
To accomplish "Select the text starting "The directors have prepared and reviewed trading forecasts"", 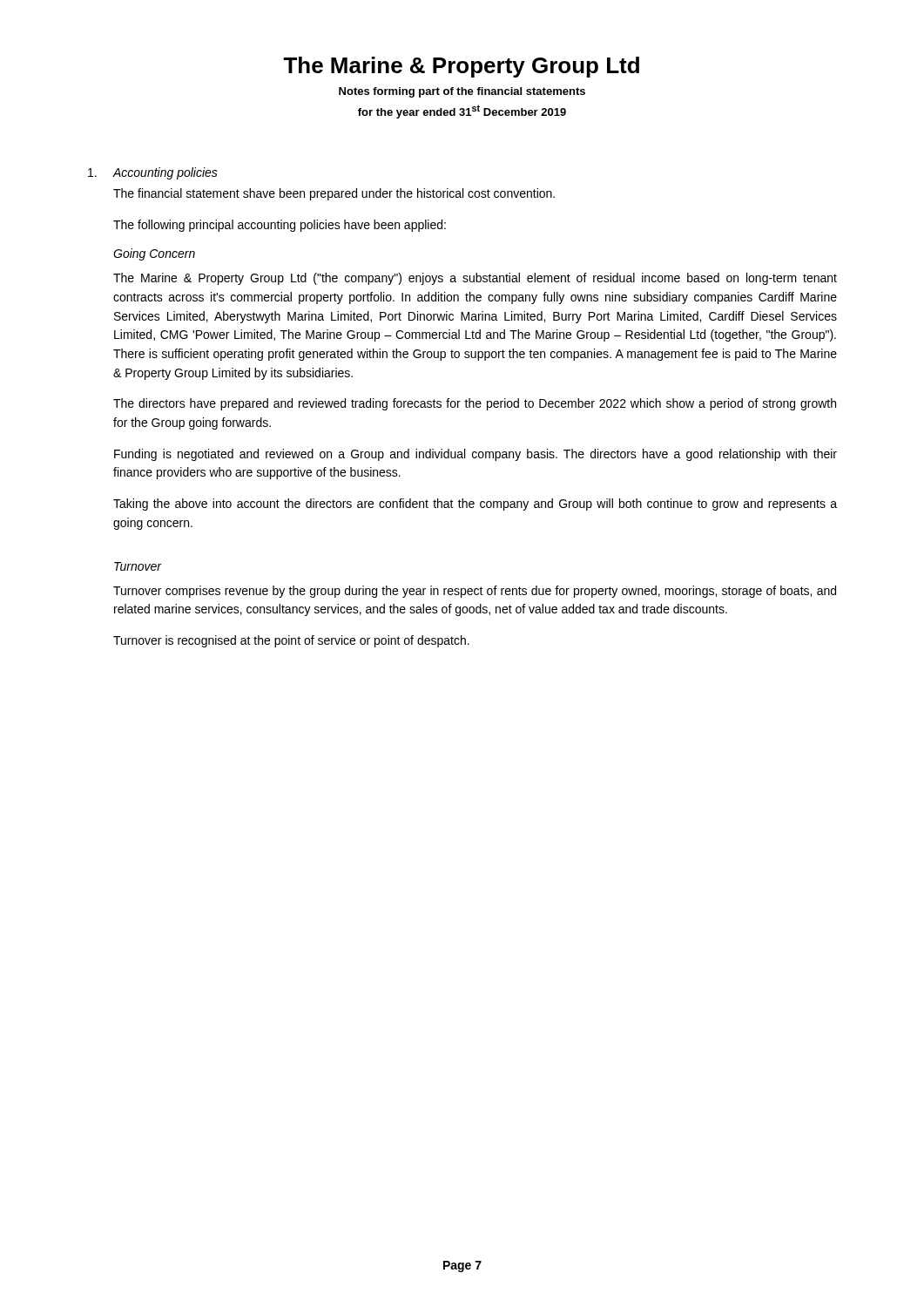I will pyautogui.click(x=475, y=414).
